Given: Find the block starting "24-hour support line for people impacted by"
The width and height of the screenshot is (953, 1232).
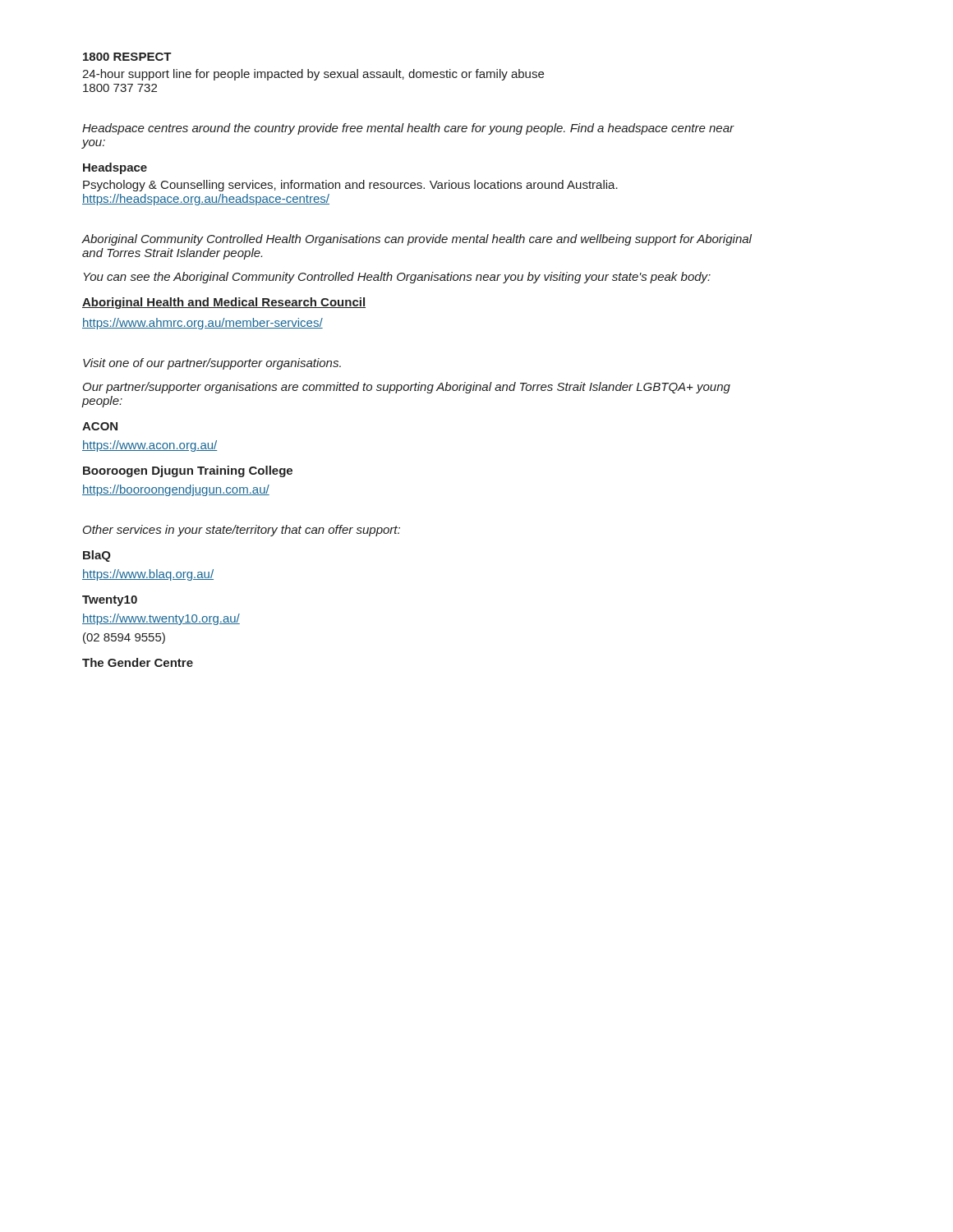Looking at the screenshot, I should [x=313, y=81].
